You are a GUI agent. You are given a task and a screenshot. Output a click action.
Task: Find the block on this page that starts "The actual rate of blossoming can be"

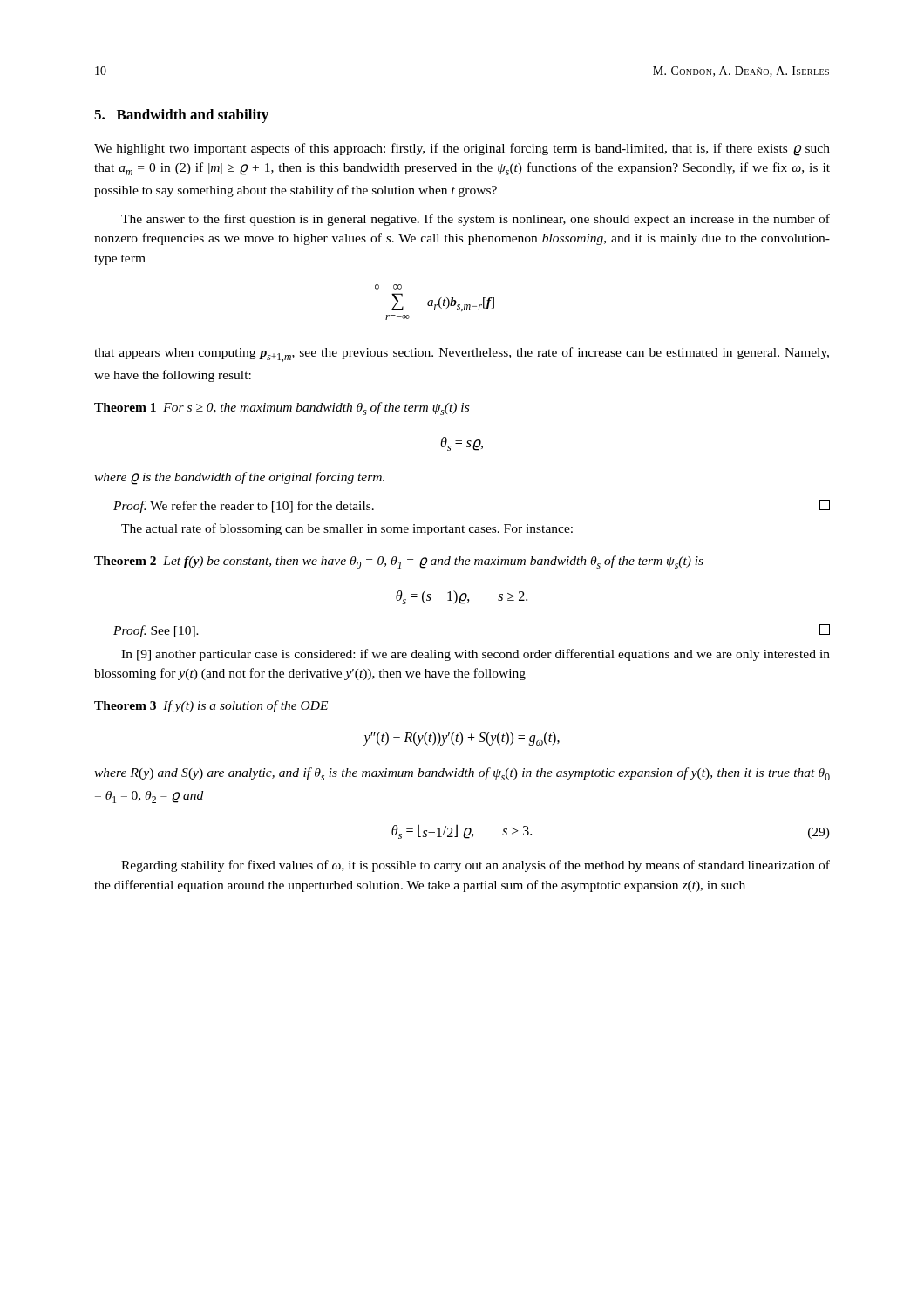tap(462, 529)
